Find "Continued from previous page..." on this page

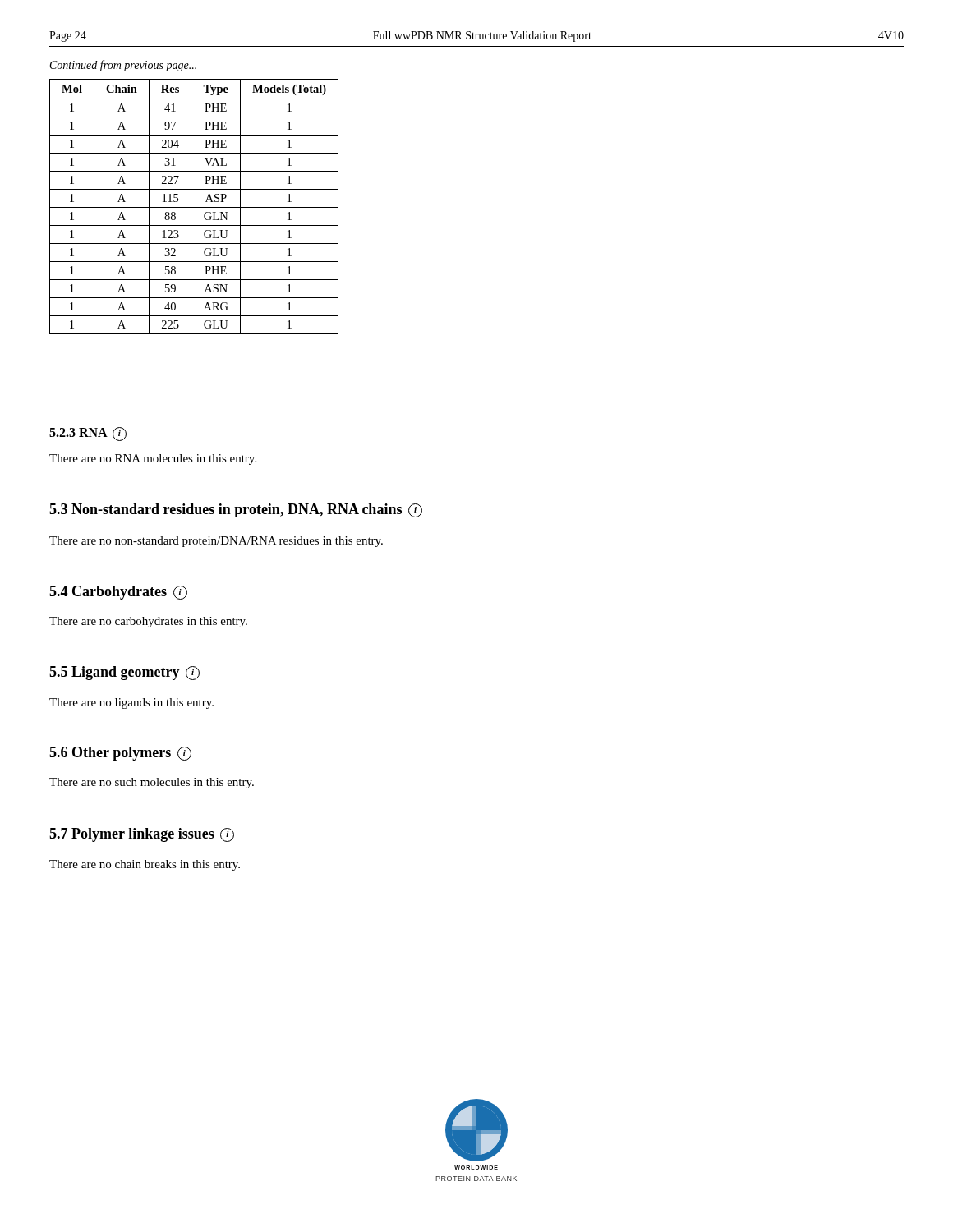pos(123,65)
